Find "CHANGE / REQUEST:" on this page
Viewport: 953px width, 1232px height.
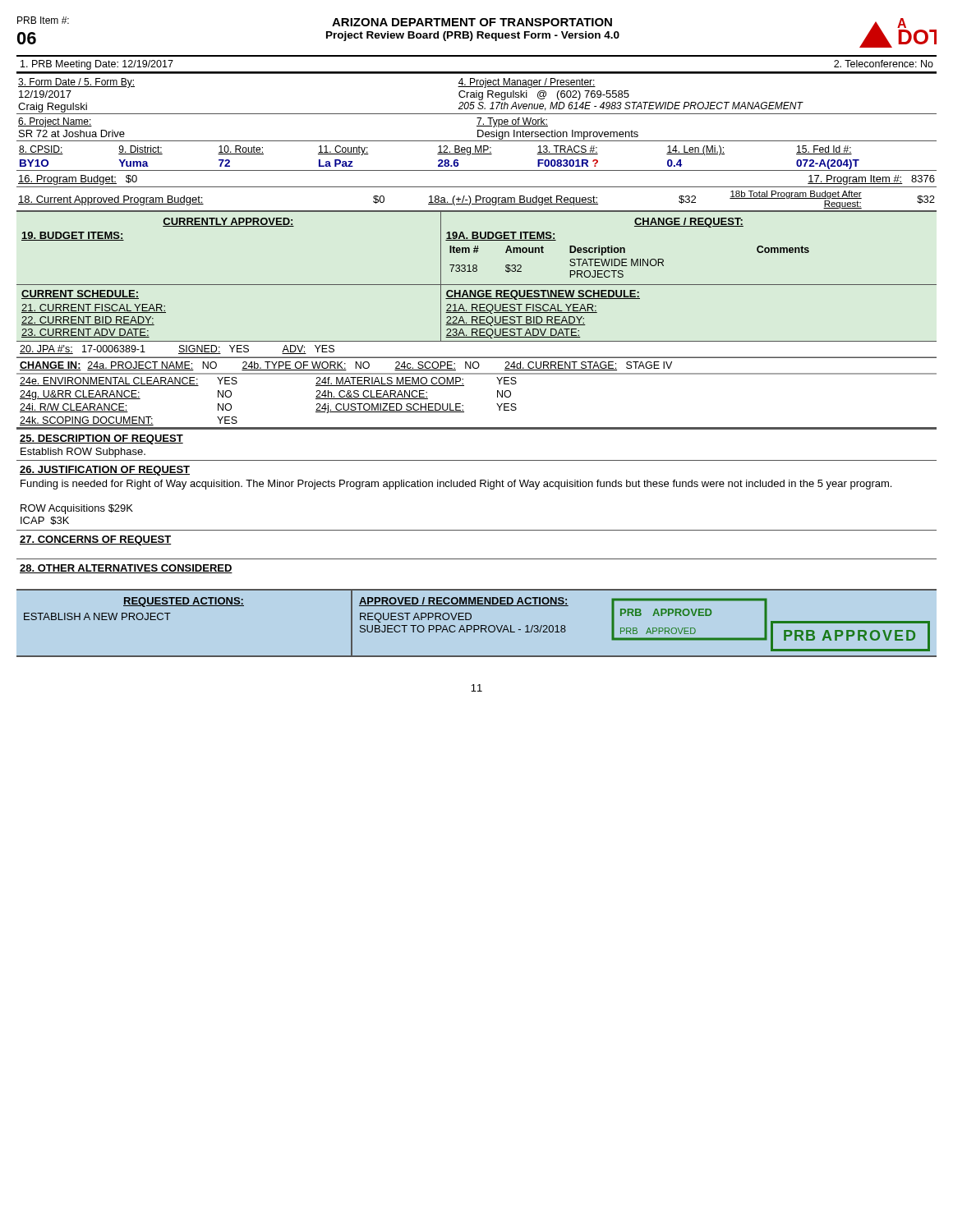tap(689, 221)
